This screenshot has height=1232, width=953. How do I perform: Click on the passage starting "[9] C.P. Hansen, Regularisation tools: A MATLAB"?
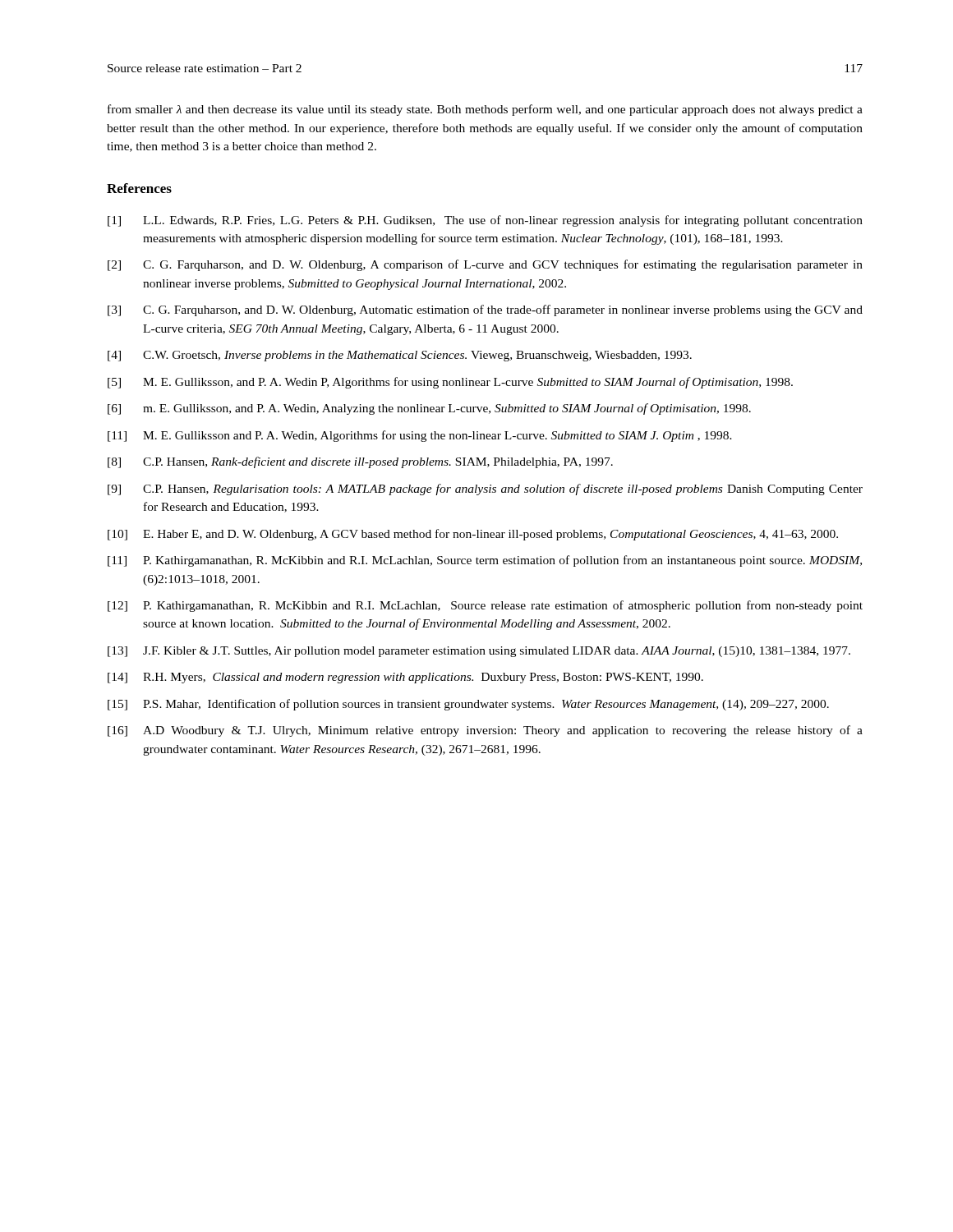click(485, 498)
